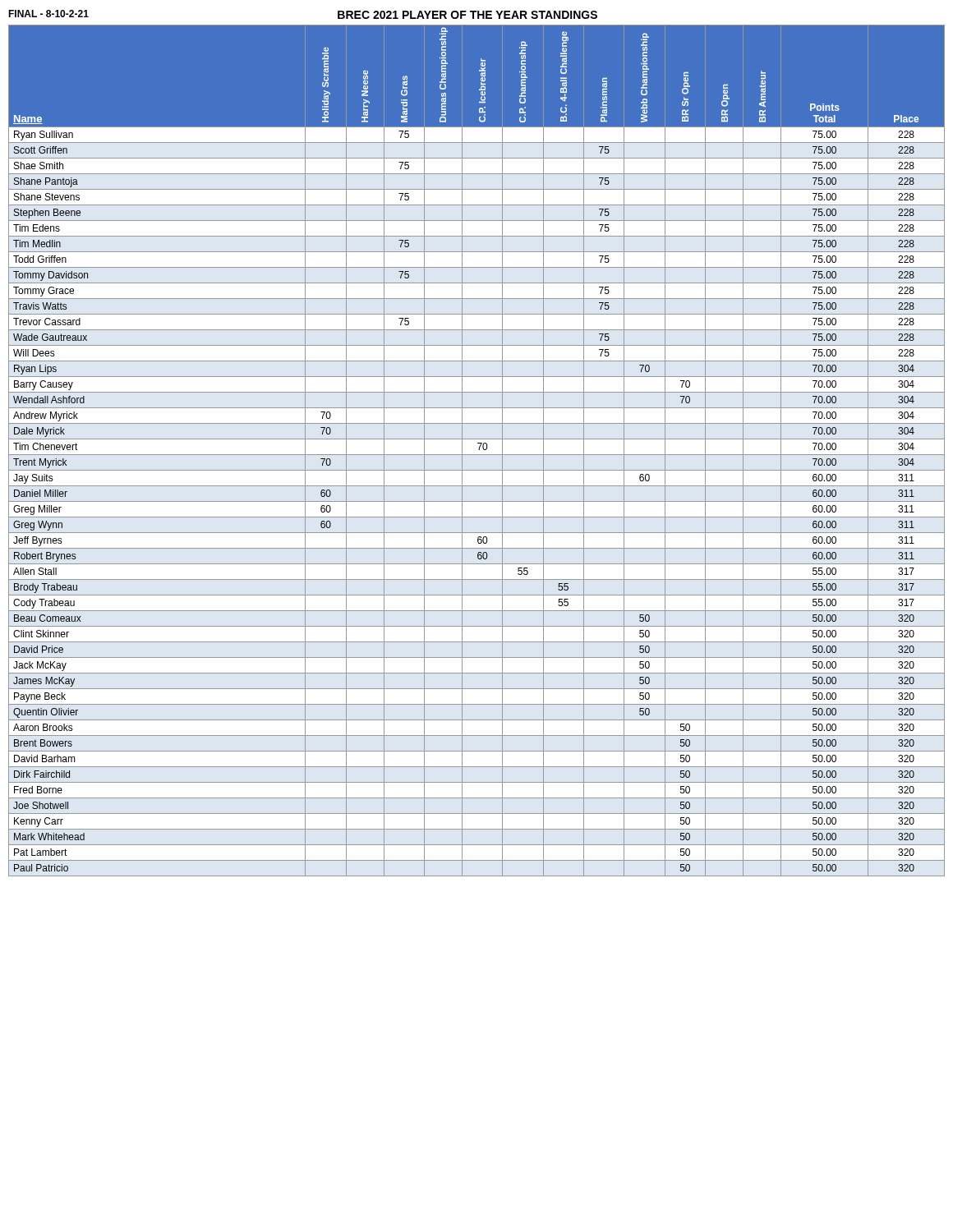Click on the title with the text "BREC 2021 PLAYER OF THE YEAR STANDINGS"
The width and height of the screenshot is (953, 1232).
pyautogui.click(x=467, y=15)
